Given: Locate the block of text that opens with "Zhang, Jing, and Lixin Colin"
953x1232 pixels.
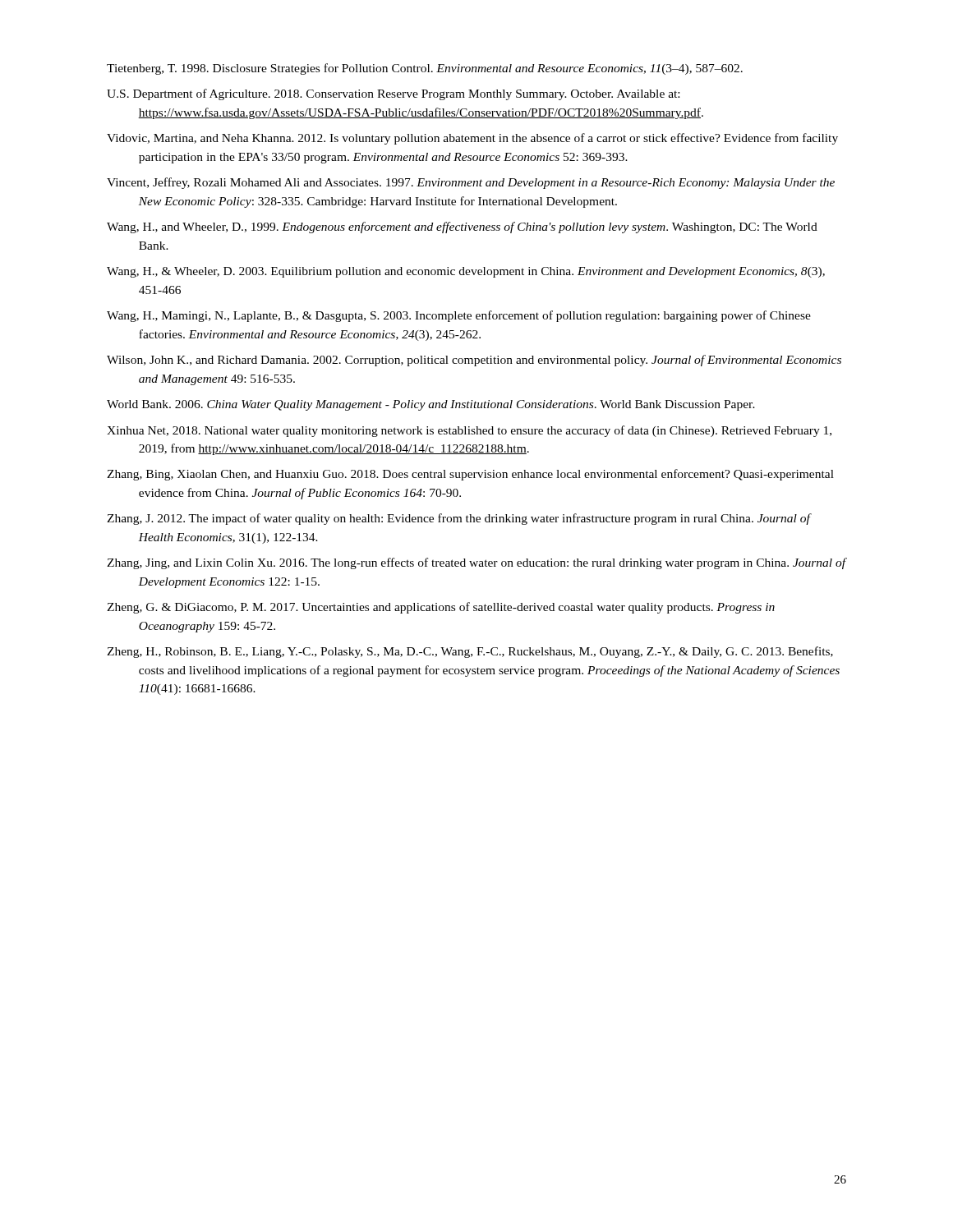Looking at the screenshot, I should (x=476, y=572).
